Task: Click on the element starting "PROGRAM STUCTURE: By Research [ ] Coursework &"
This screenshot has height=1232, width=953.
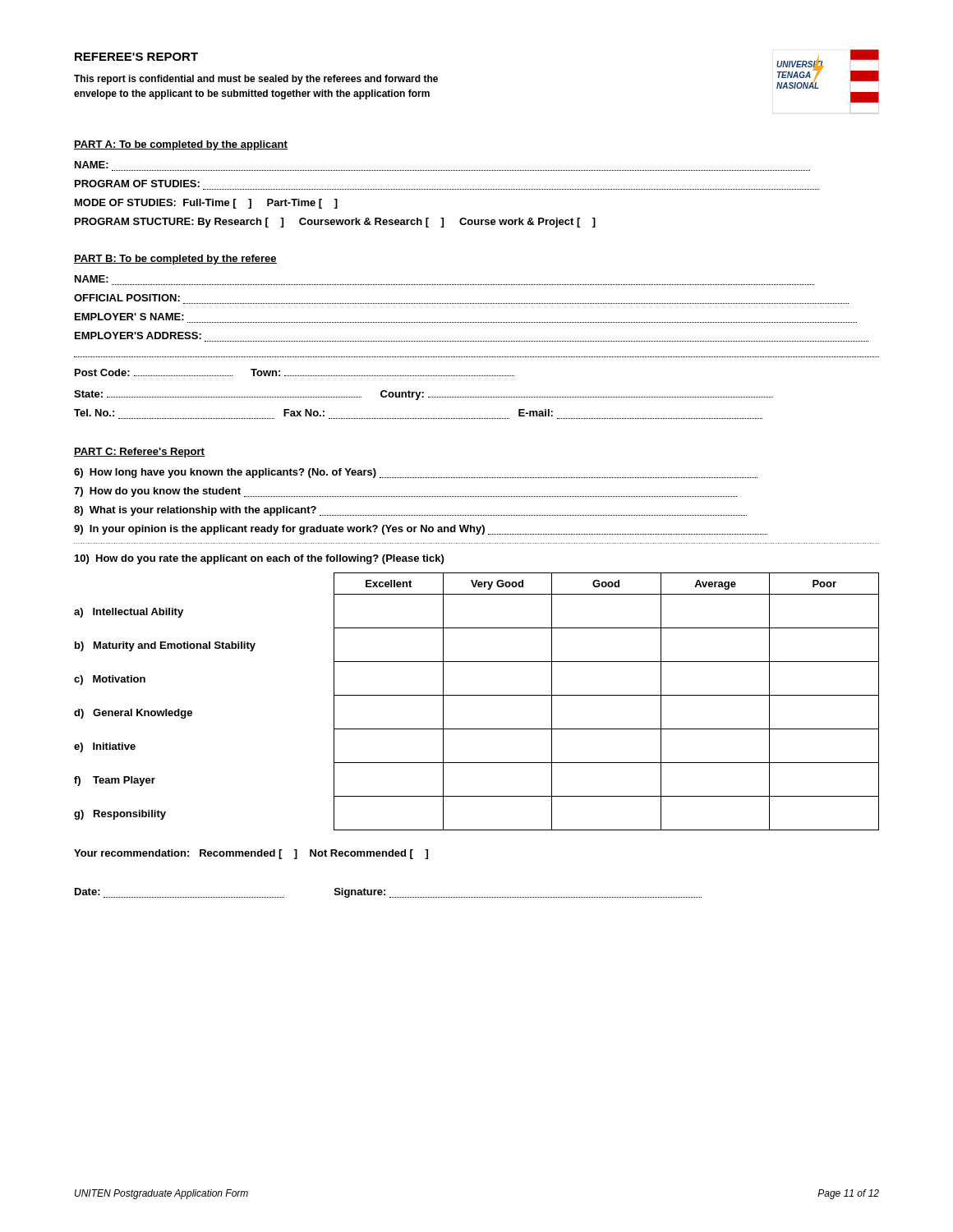Action: point(335,221)
